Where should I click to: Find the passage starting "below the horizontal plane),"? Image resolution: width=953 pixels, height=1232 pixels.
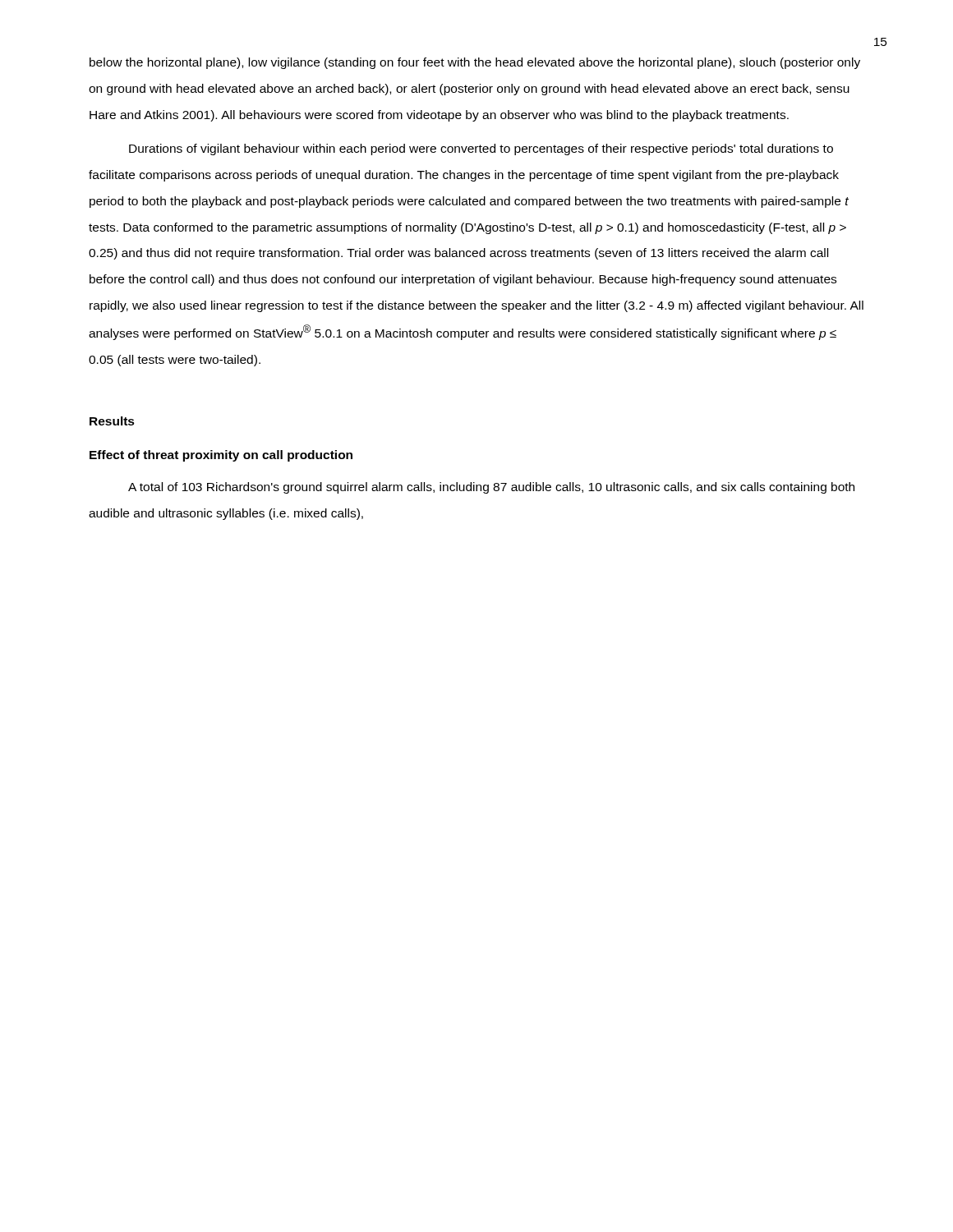(x=475, y=88)
